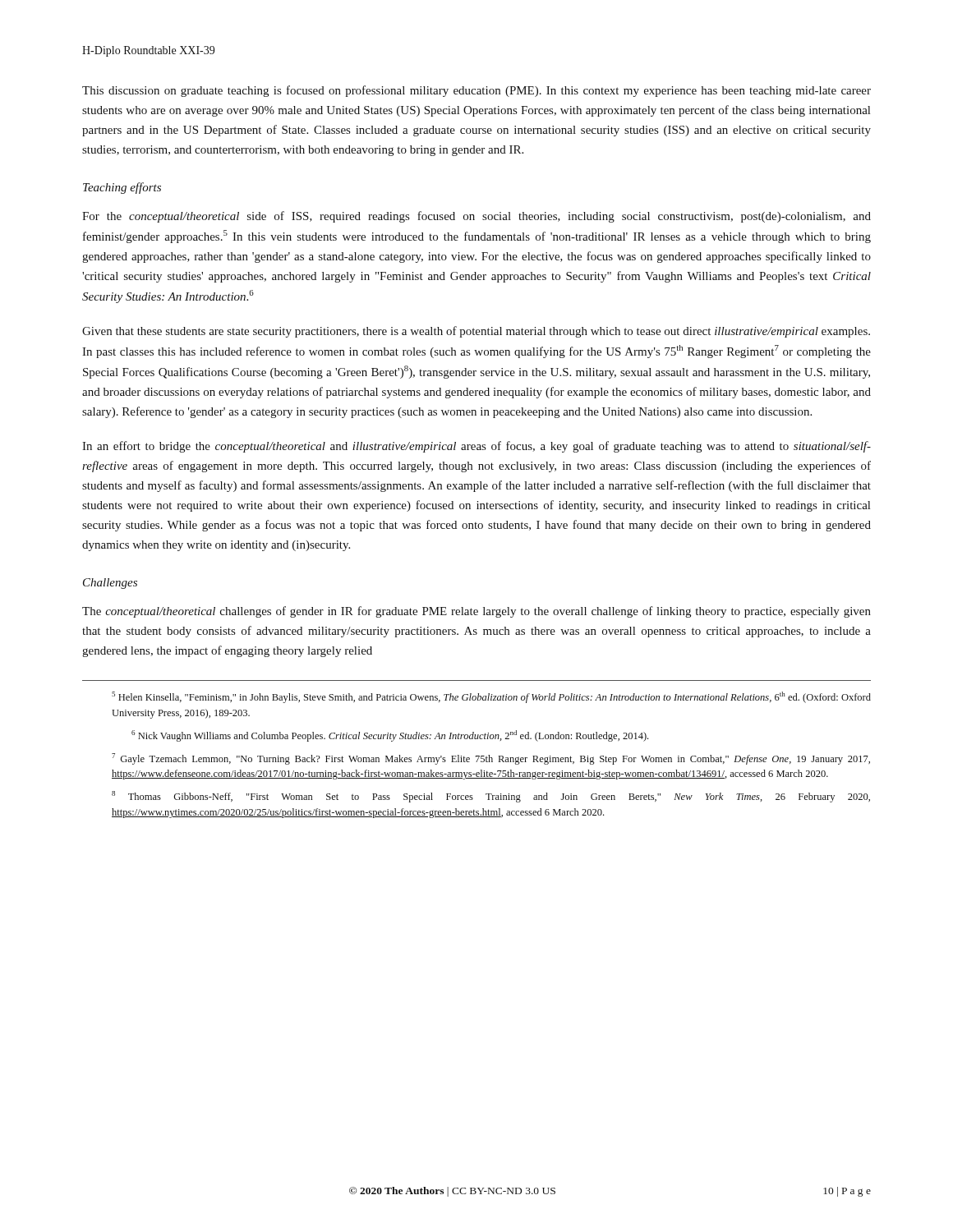Locate the footnote that says "5 Helen Kinsella, "Feminism," in John Baylis, Steve"
953x1232 pixels.
491,704
